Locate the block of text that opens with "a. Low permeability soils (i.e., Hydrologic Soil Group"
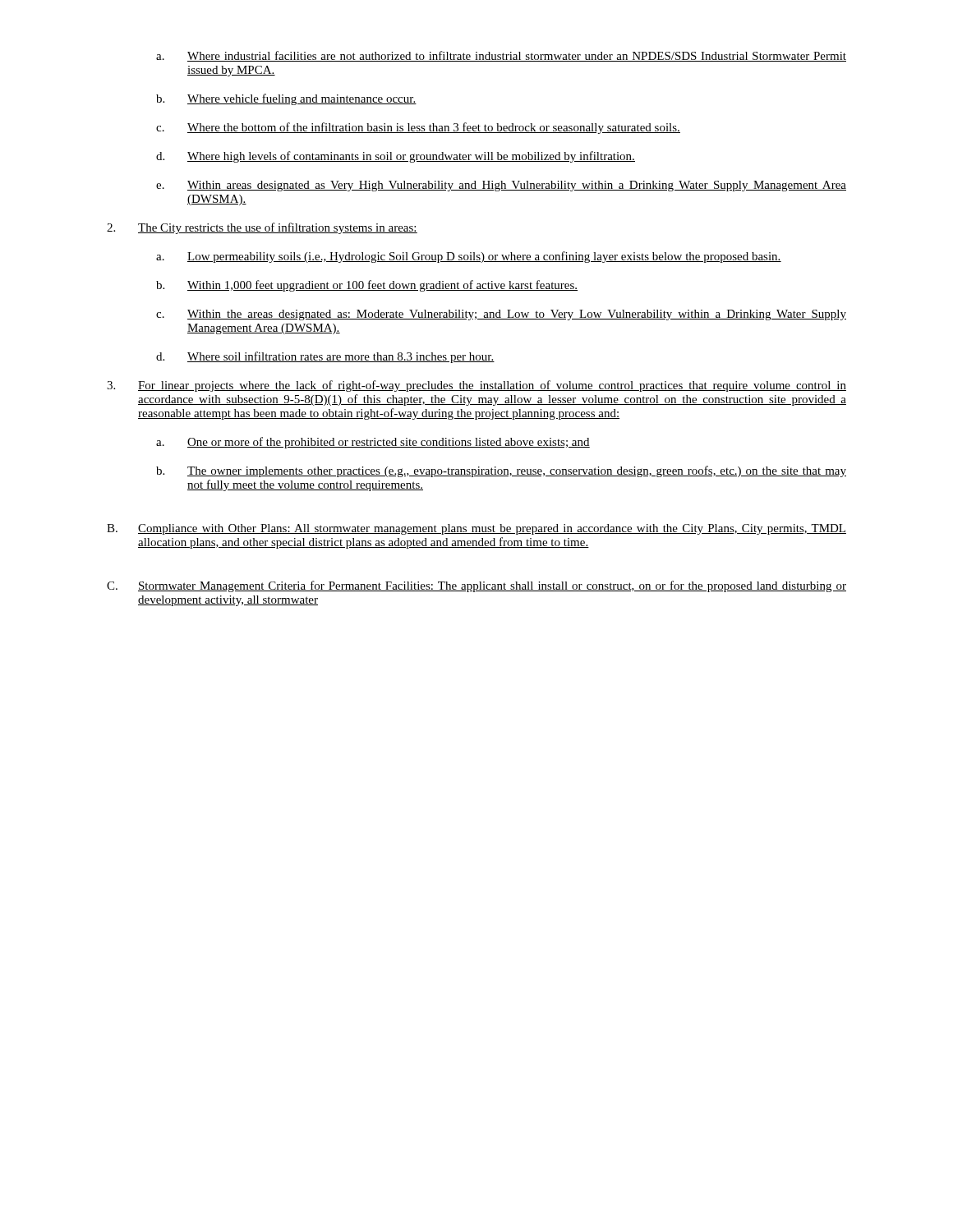 (x=501, y=257)
